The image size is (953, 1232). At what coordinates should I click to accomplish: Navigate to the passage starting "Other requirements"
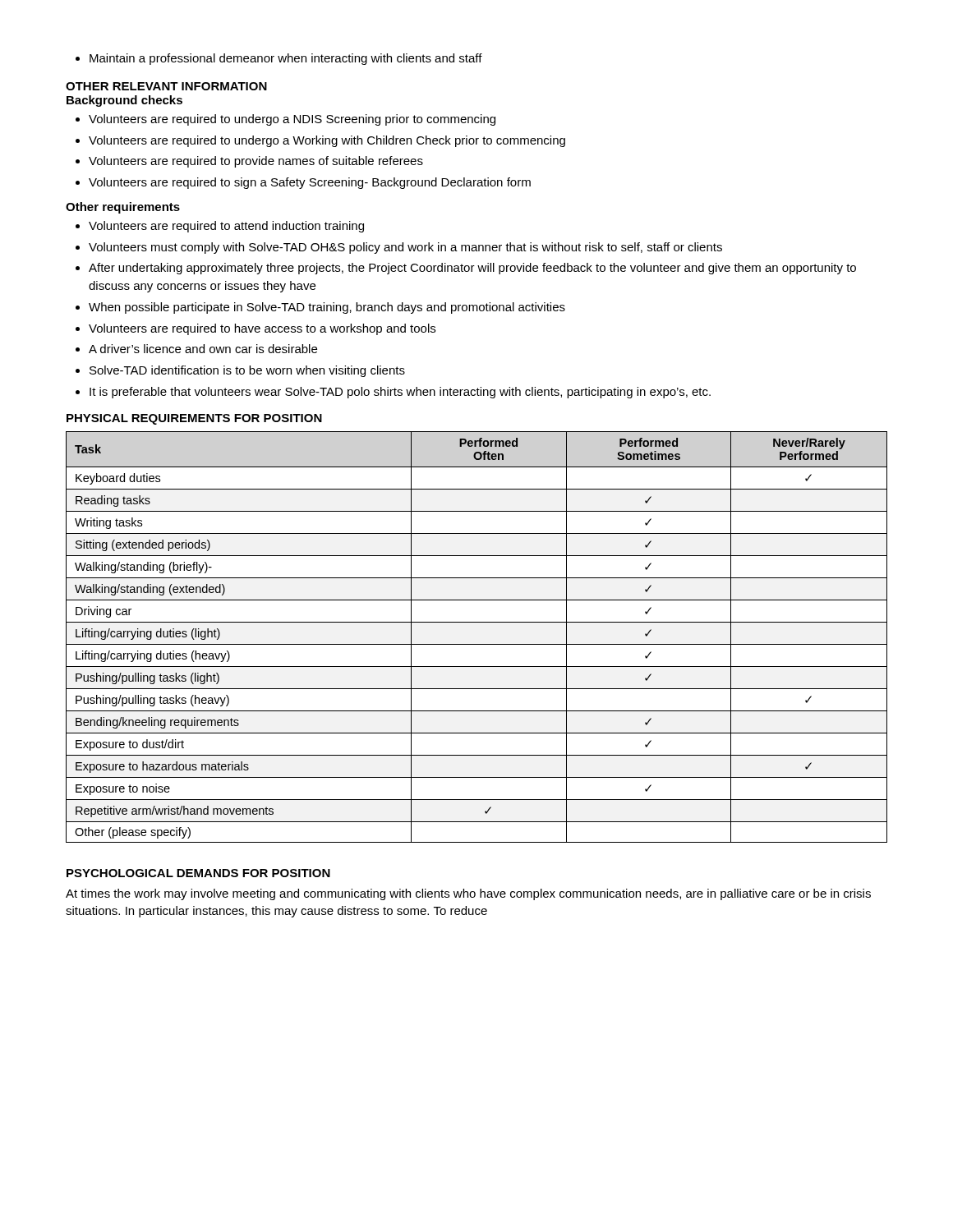point(123,206)
